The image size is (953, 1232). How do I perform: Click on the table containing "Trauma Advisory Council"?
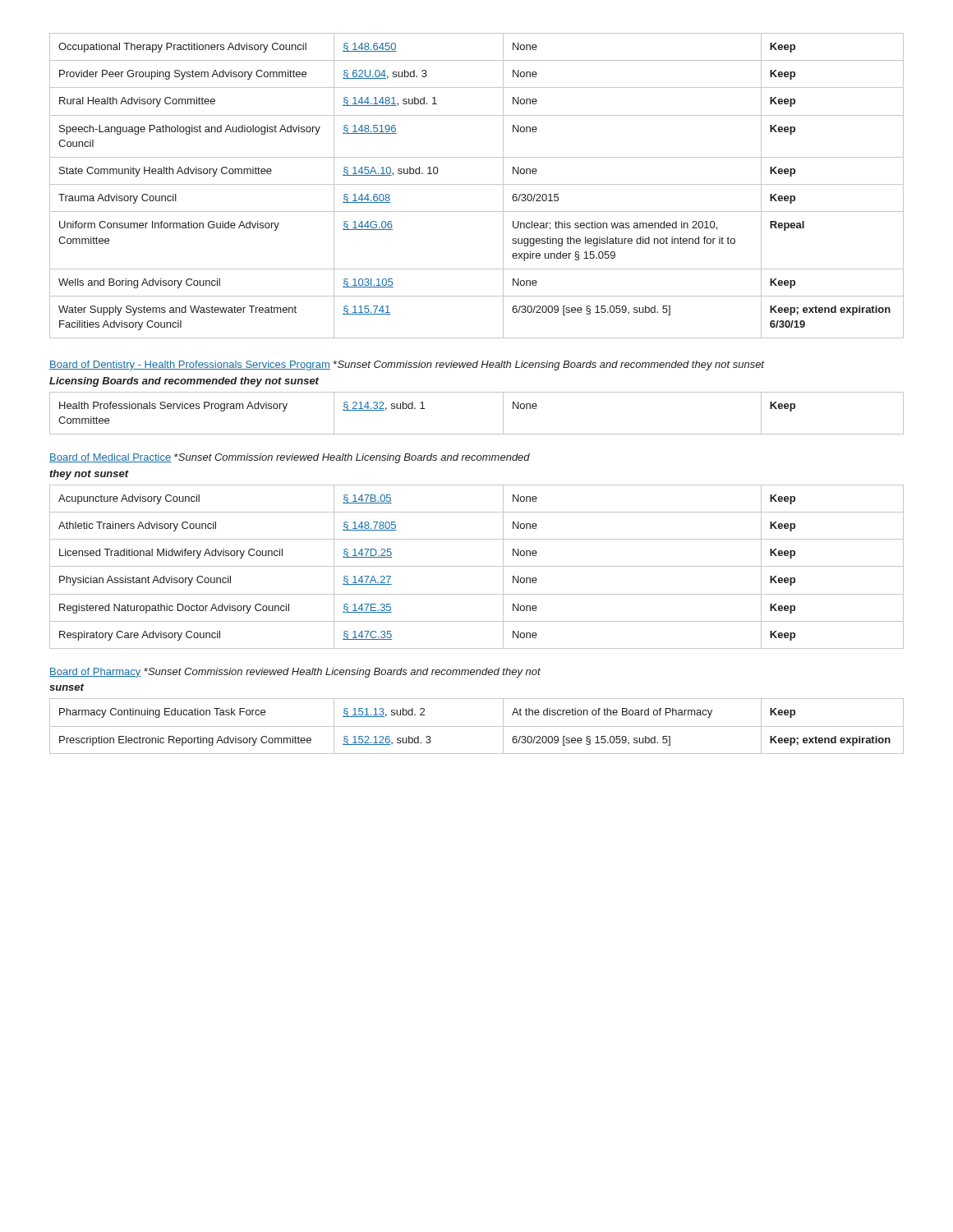476,186
